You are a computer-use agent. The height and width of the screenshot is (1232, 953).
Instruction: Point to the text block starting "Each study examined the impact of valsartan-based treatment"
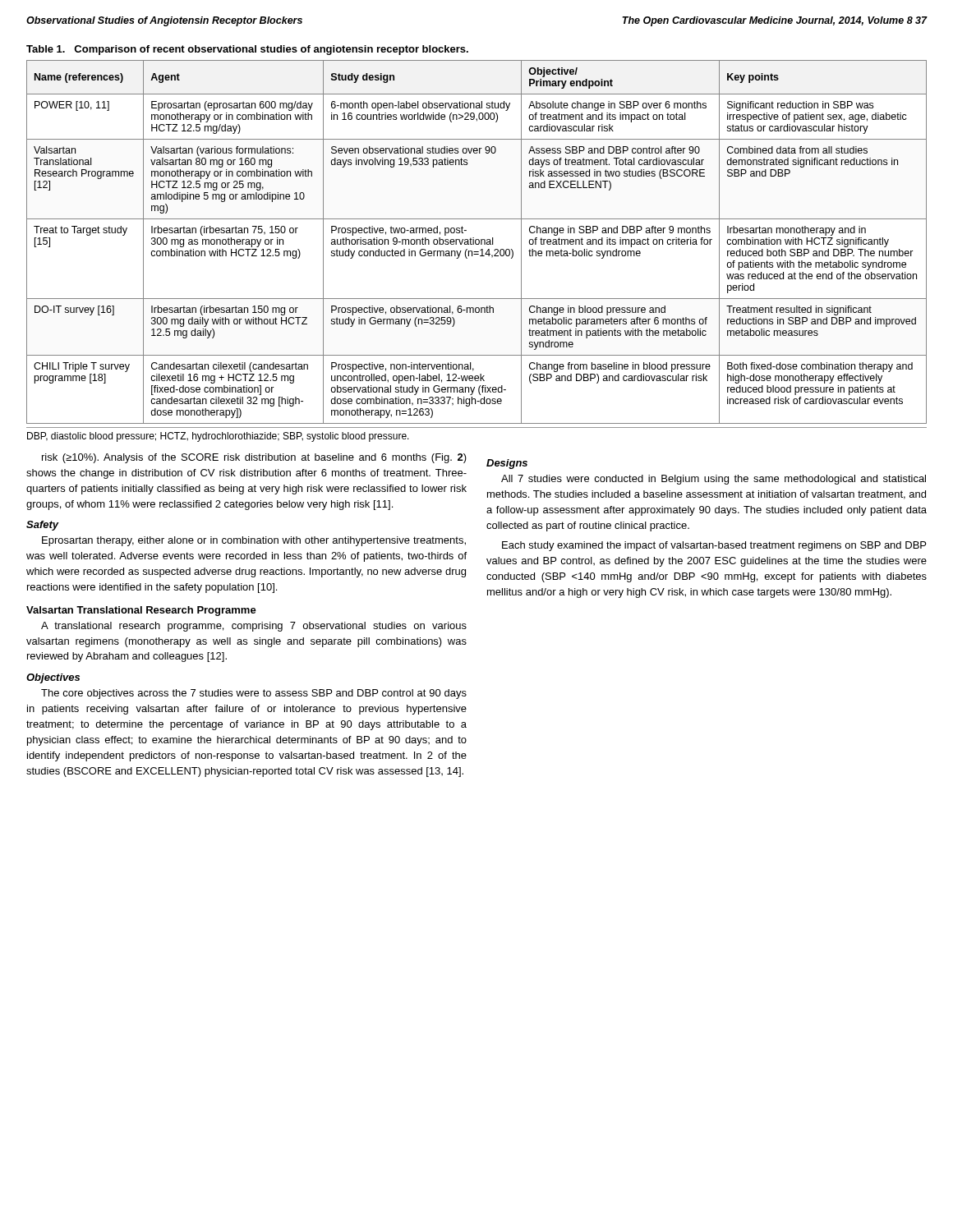click(x=707, y=569)
